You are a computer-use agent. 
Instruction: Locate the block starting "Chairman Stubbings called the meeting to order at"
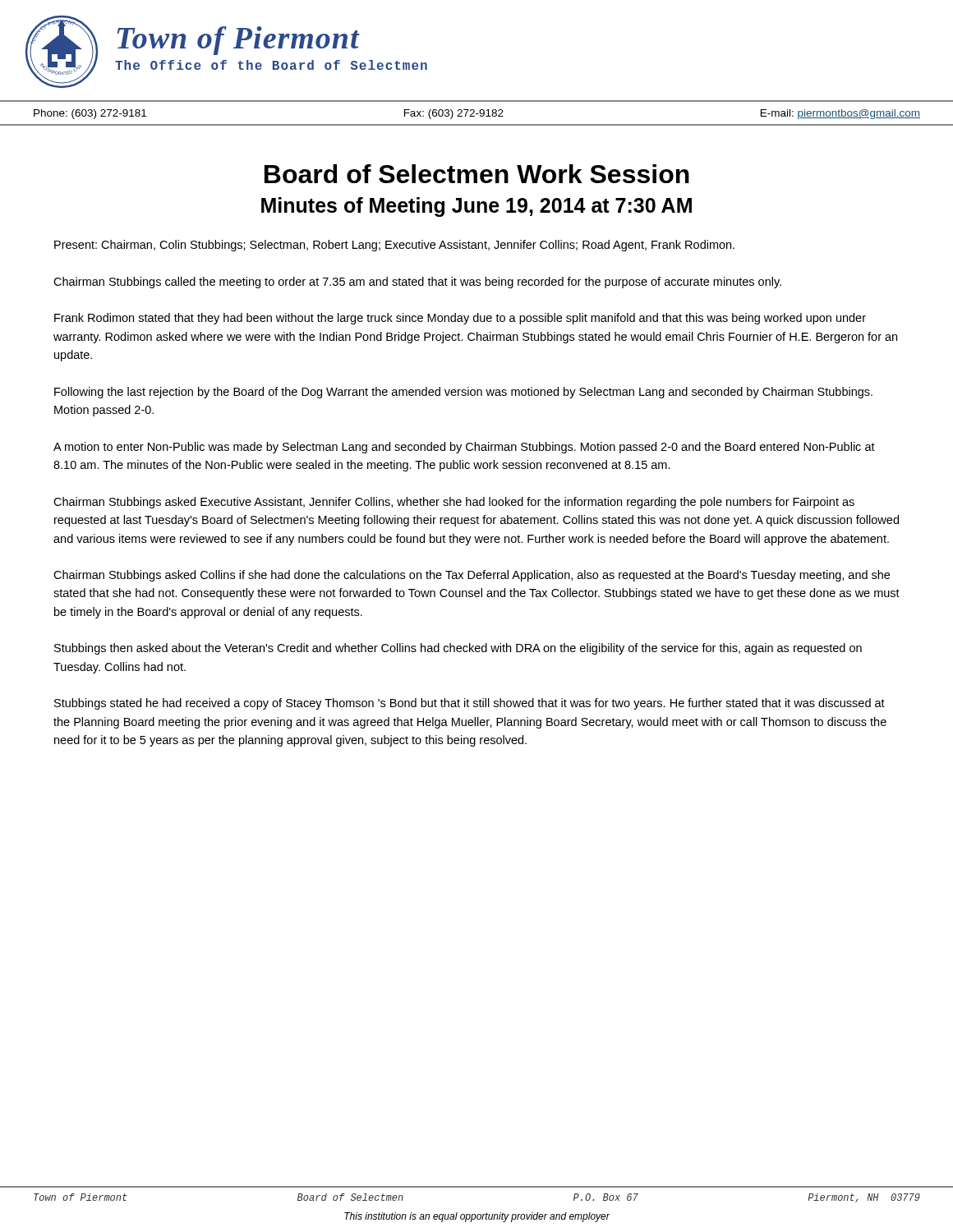pos(418,282)
